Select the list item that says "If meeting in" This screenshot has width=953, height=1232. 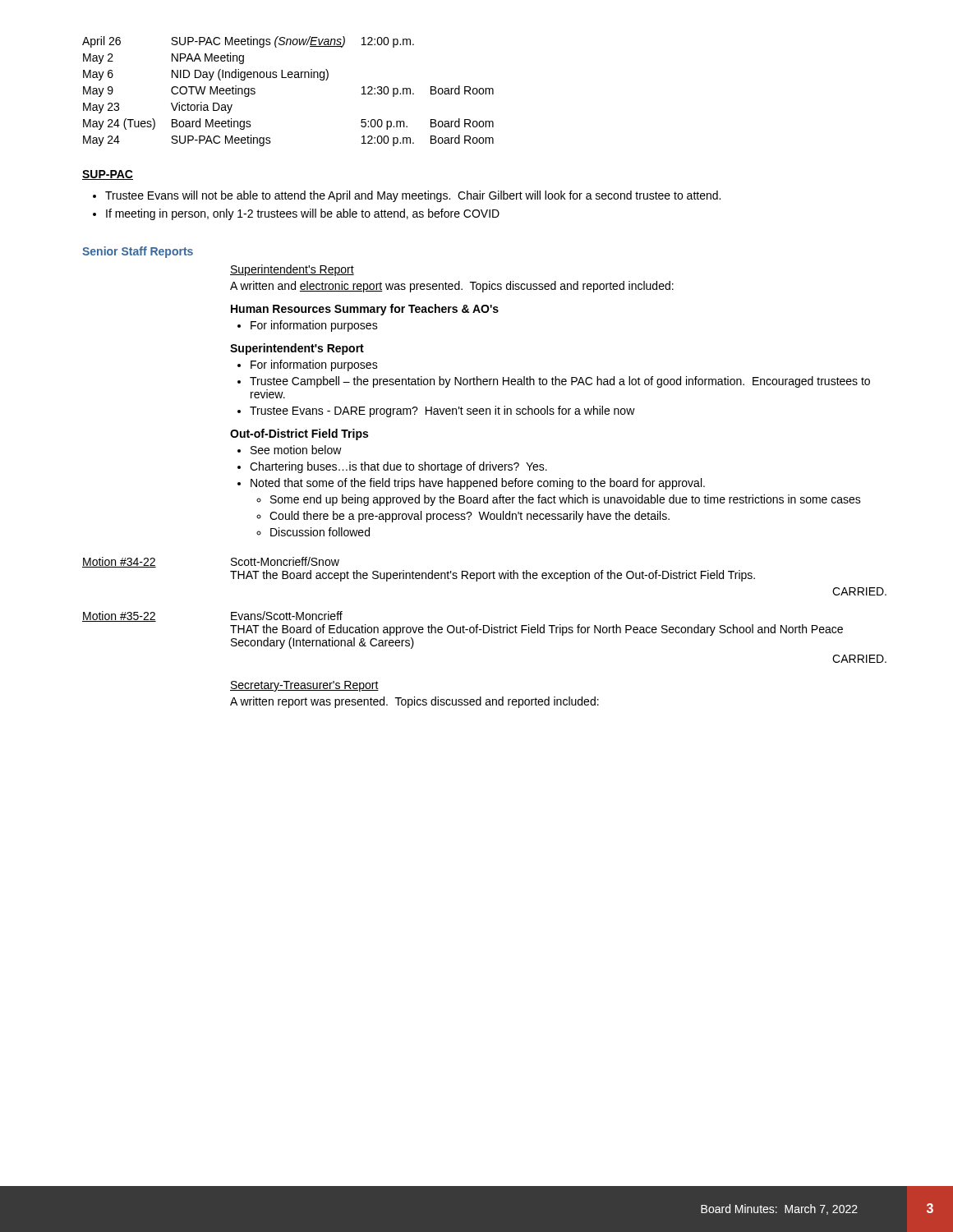click(302, 214)
